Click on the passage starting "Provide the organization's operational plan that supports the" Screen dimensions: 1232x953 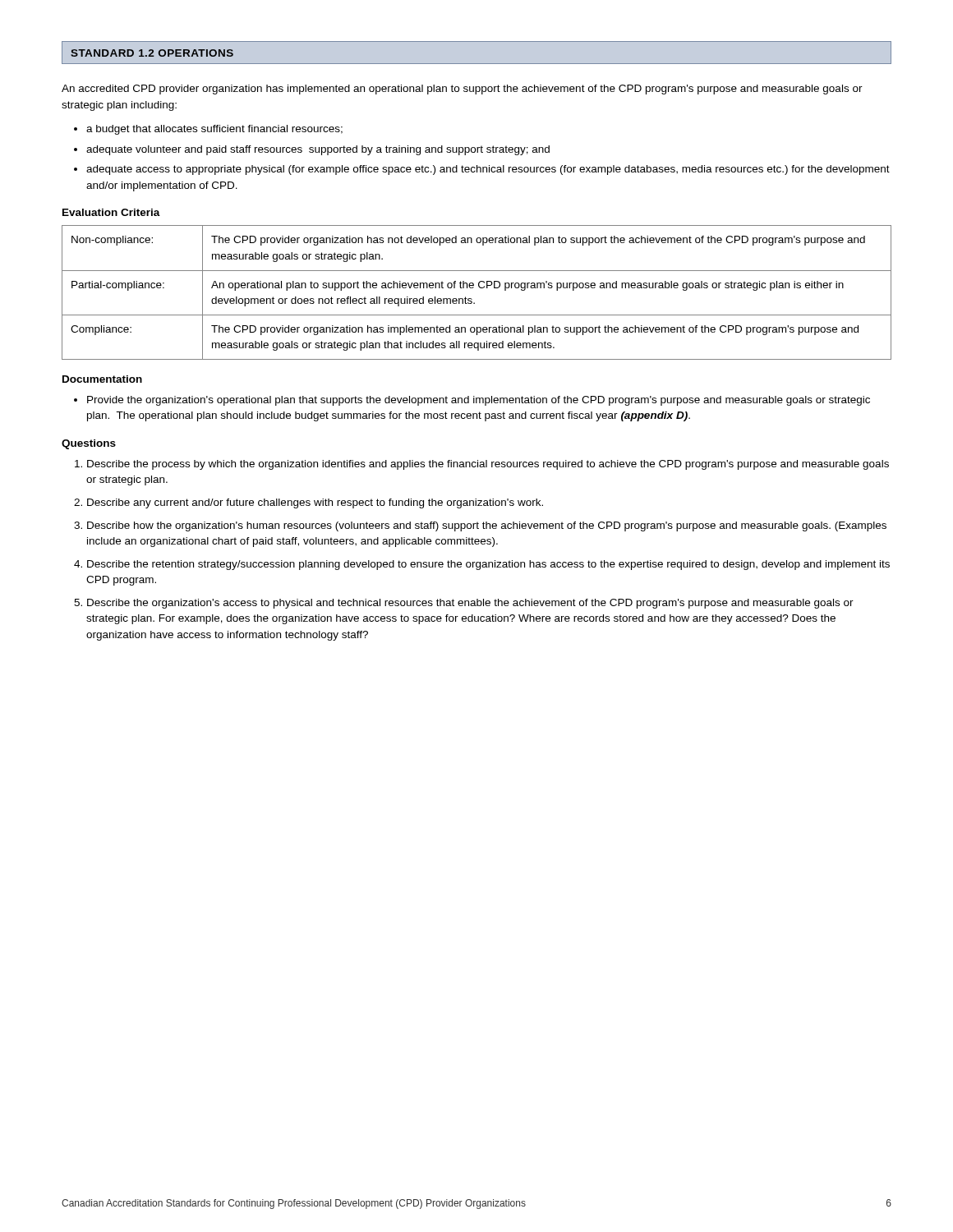[x=478, y=407]
